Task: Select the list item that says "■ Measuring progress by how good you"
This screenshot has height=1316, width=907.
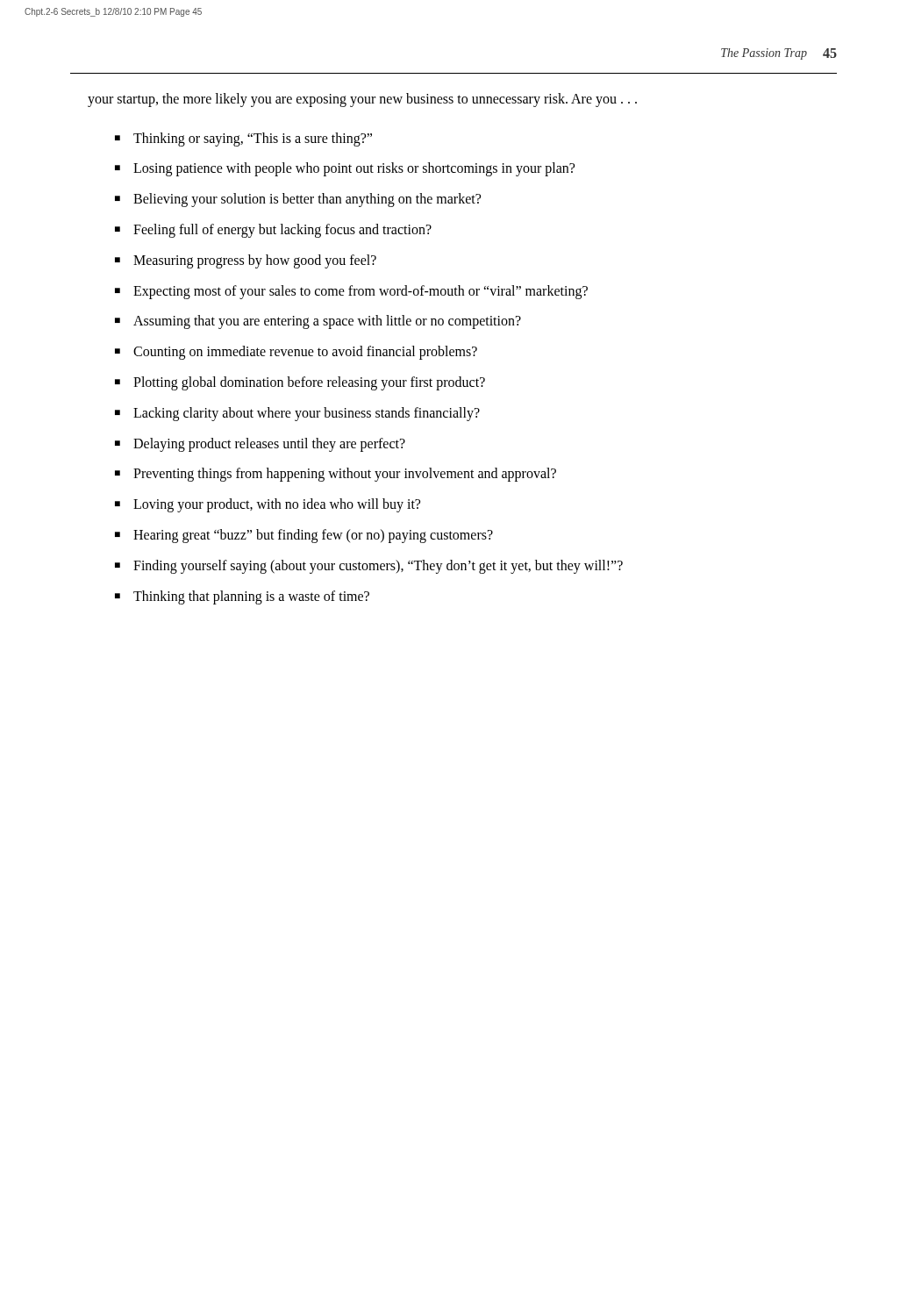Action: pos(246,261)
